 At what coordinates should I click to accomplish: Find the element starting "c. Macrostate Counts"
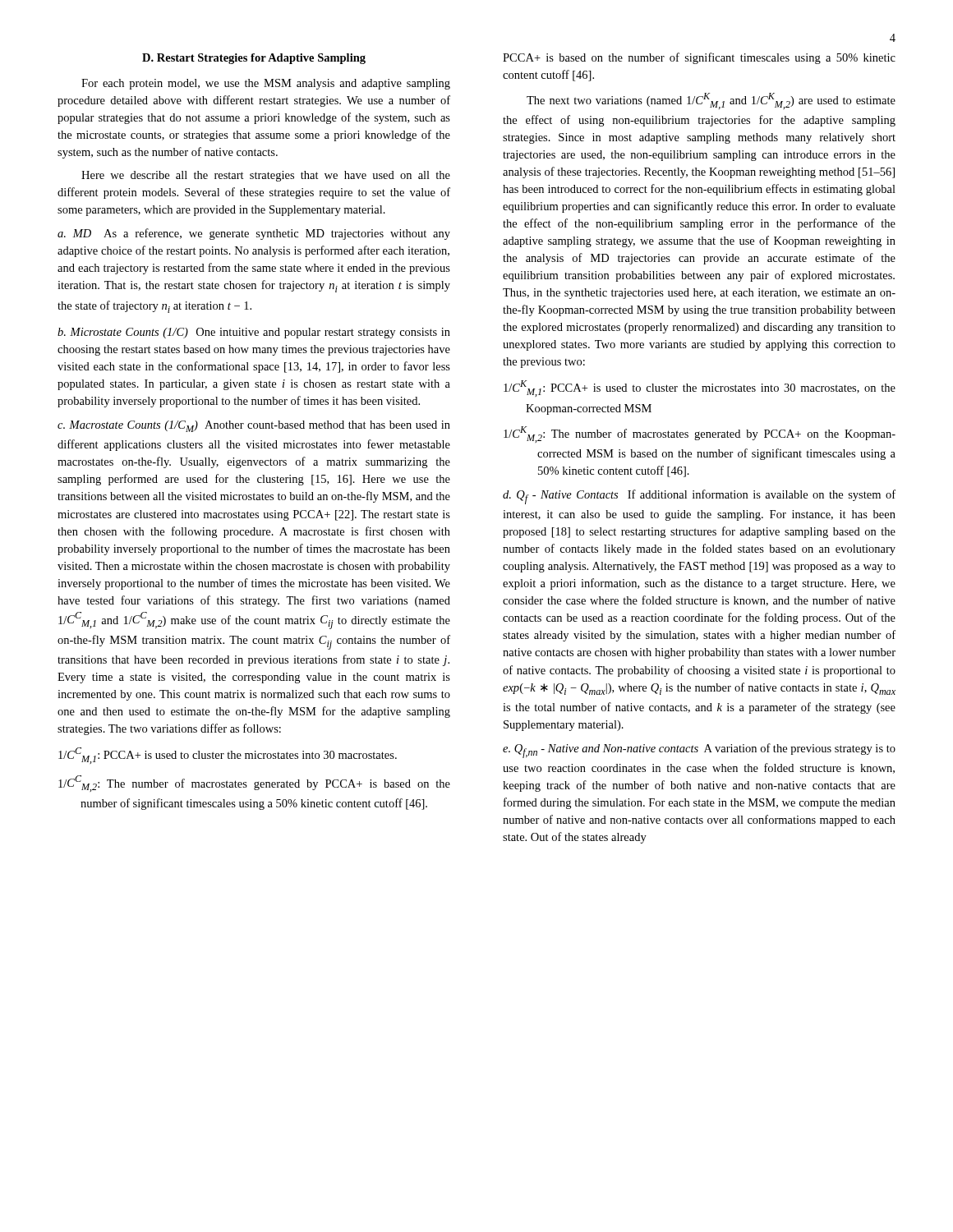(254, 577)
